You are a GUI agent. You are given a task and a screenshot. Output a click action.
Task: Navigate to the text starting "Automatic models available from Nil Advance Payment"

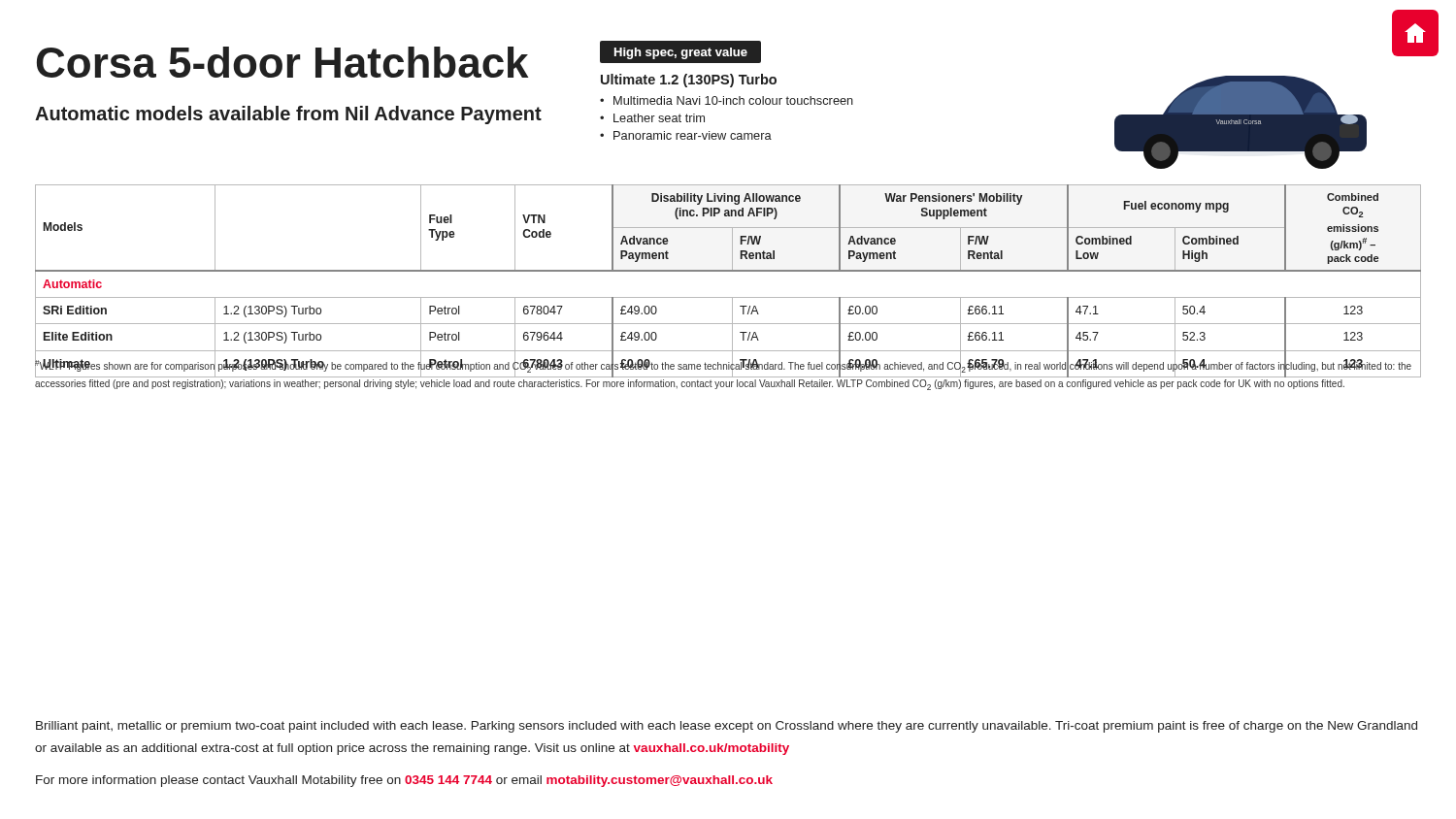point(288,114)
